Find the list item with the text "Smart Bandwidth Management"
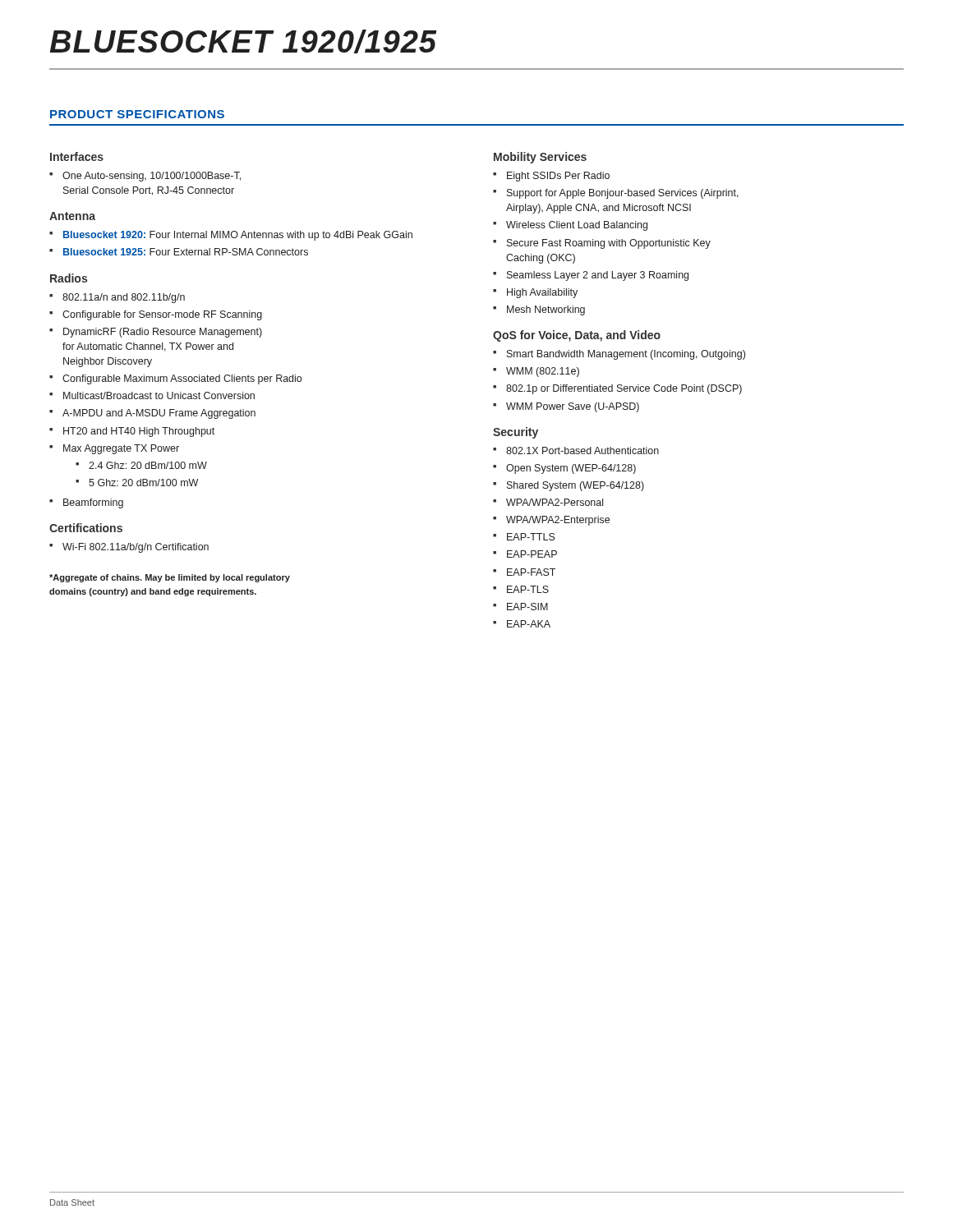The image size is (953, 1232). [626, 354]
